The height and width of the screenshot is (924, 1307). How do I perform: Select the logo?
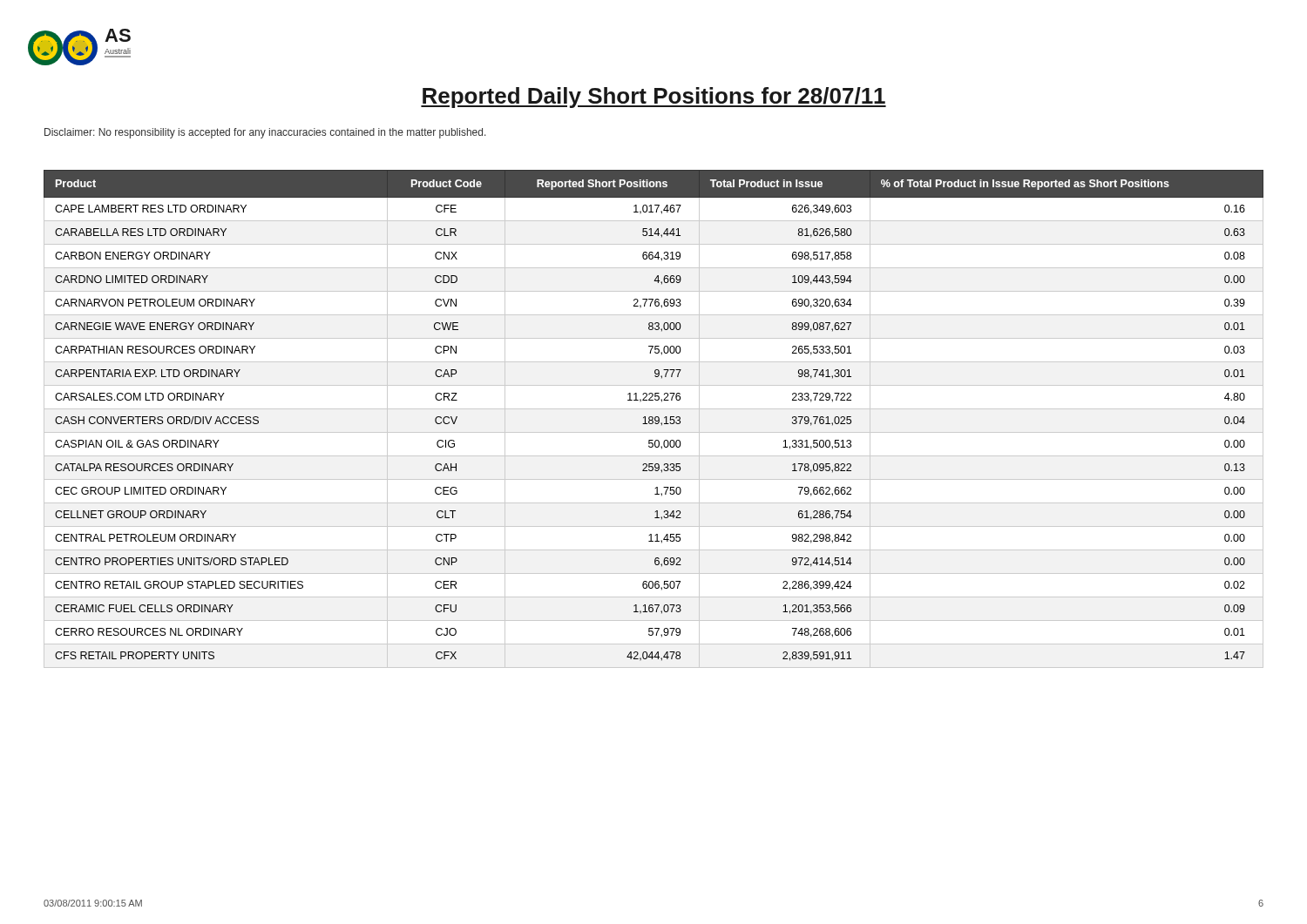pos(78,48)
